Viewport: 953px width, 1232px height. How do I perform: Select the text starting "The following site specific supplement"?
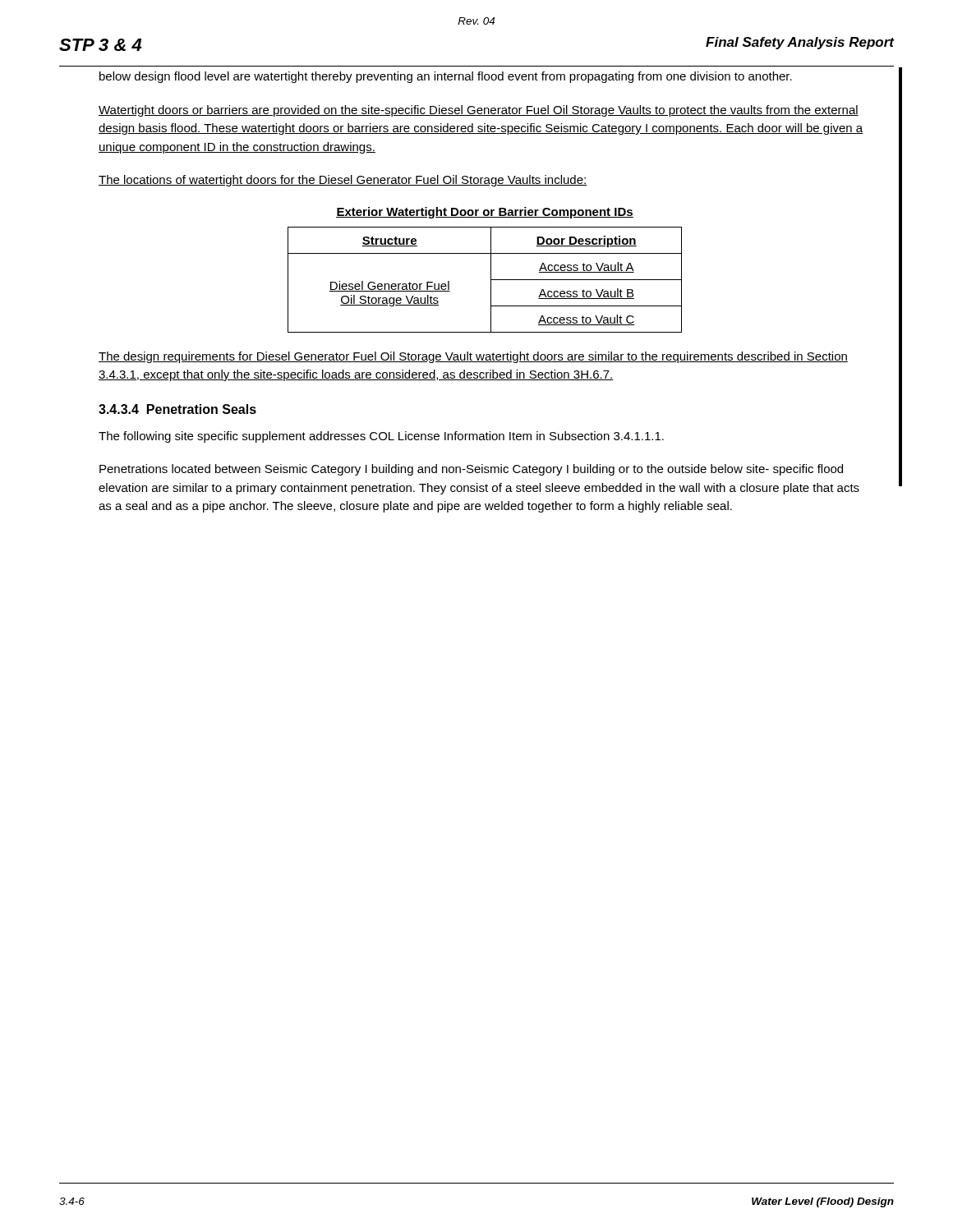382,435
